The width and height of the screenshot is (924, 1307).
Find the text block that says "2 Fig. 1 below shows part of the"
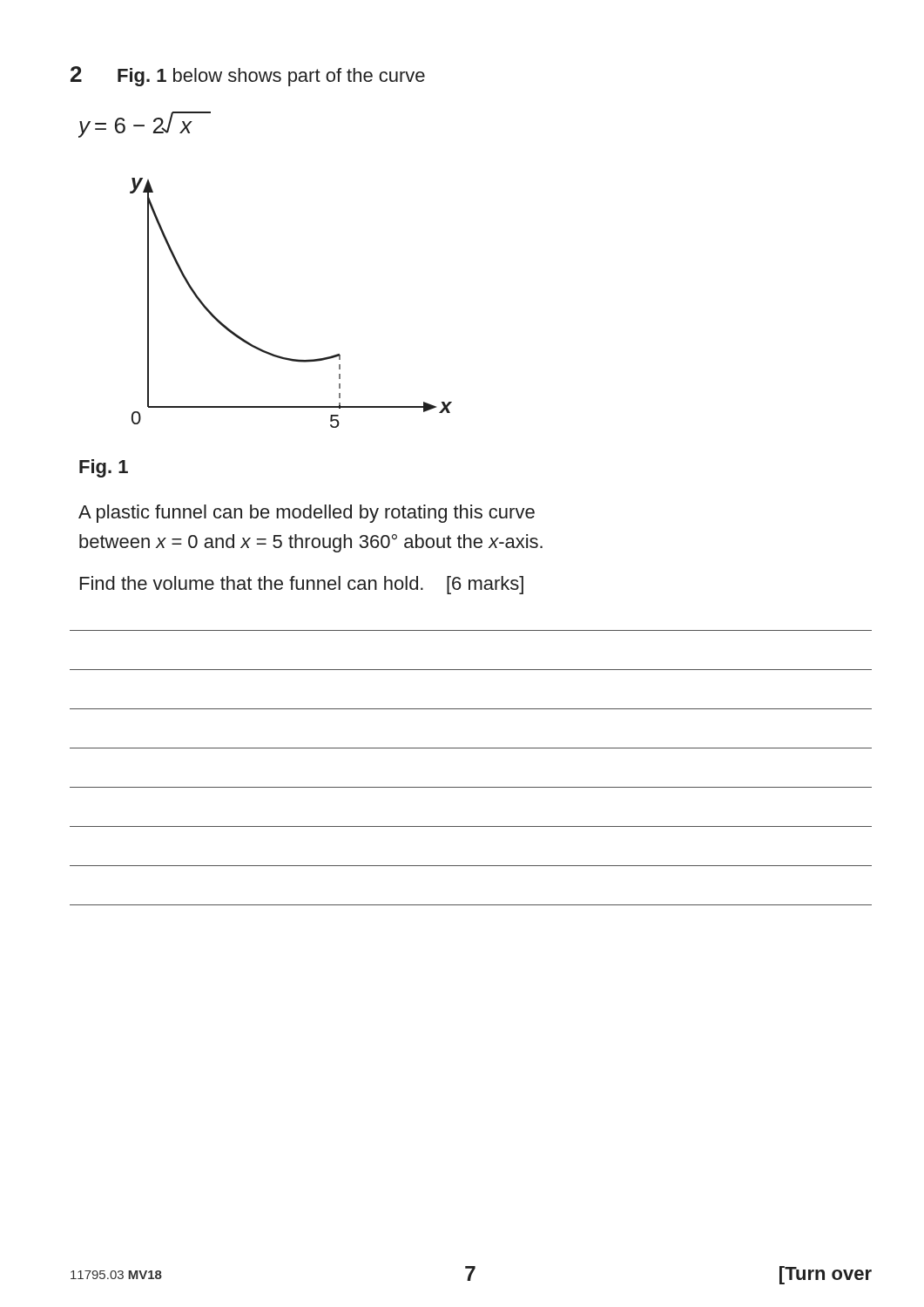click(x=248, y=74)
